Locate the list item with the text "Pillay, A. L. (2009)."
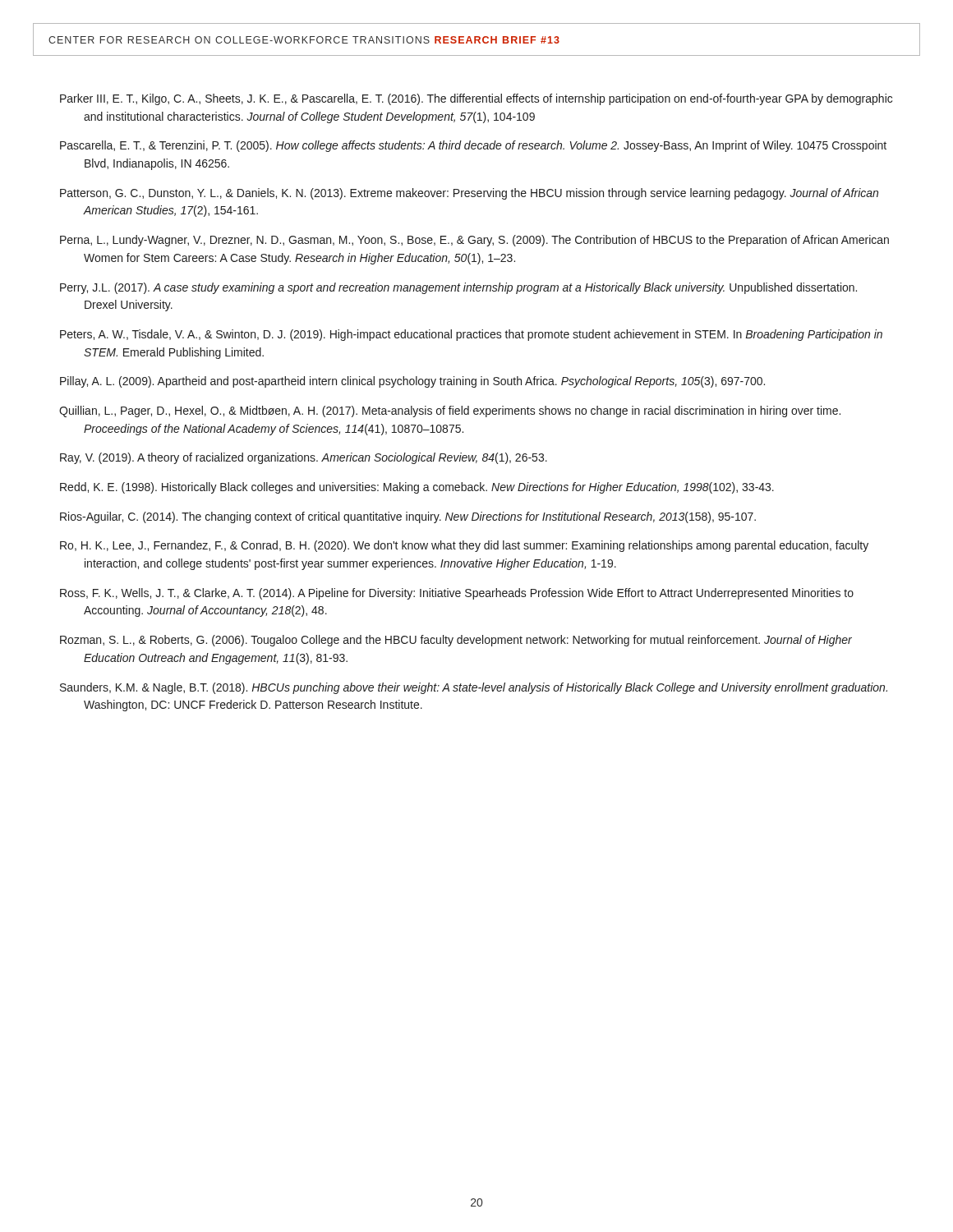 click(413, 381)
